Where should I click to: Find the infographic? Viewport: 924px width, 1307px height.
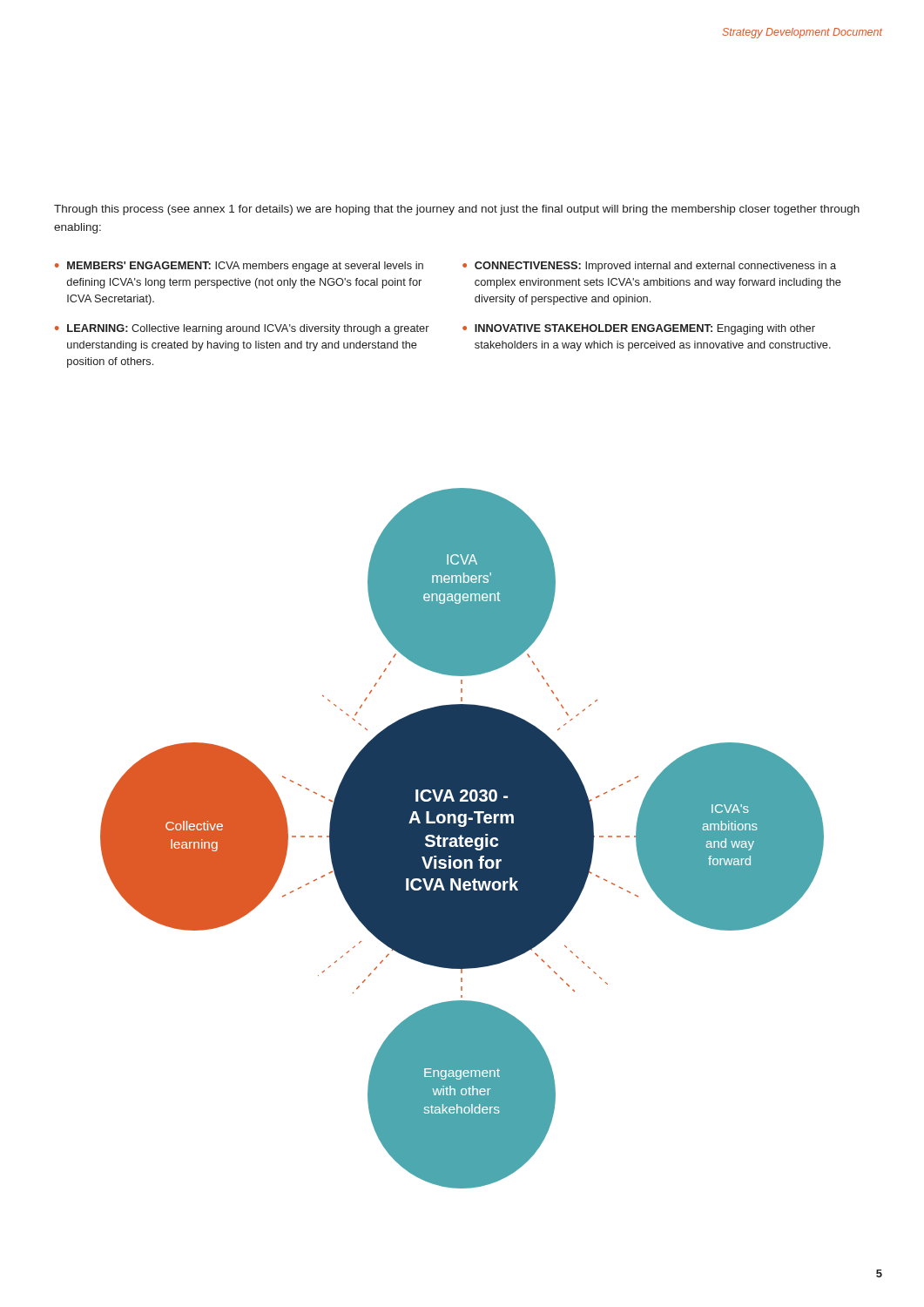coord(462,836)
